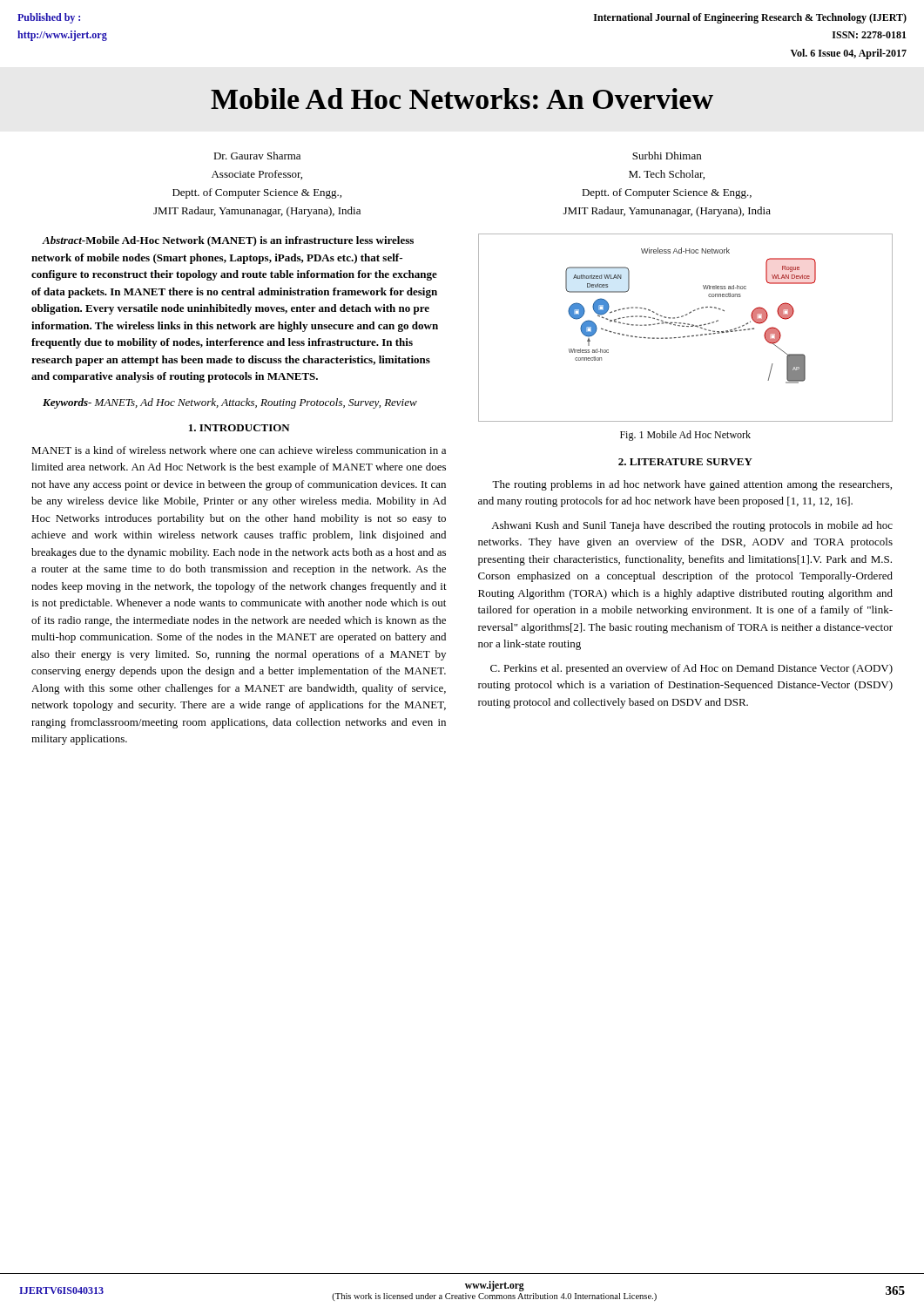Locate a illustration

tap(685, 328)
